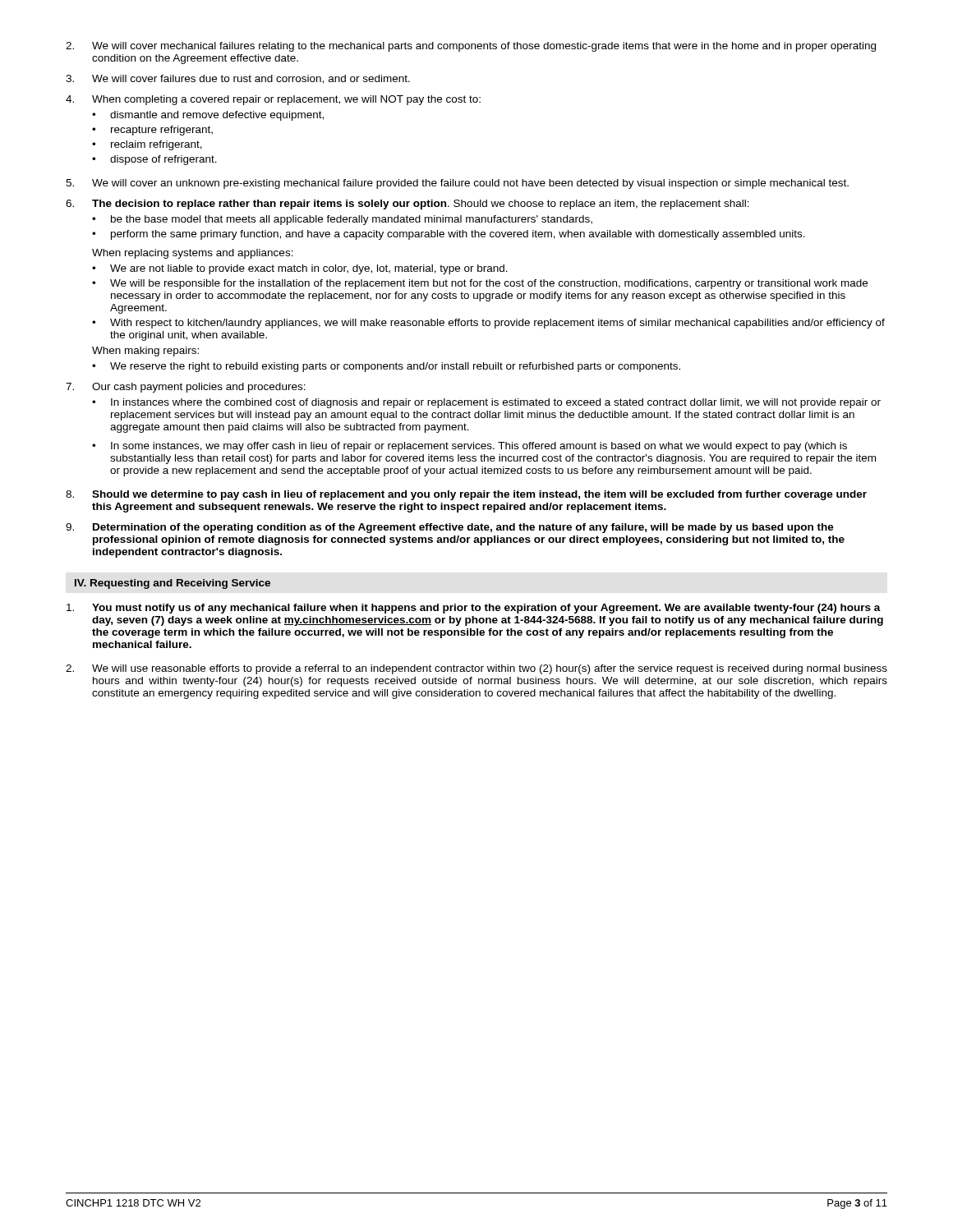953x1232 pixels.
Task: Locate the list item with the text "3. We will cover failures"
Action: pyautogui.click(x=238, y=79)
